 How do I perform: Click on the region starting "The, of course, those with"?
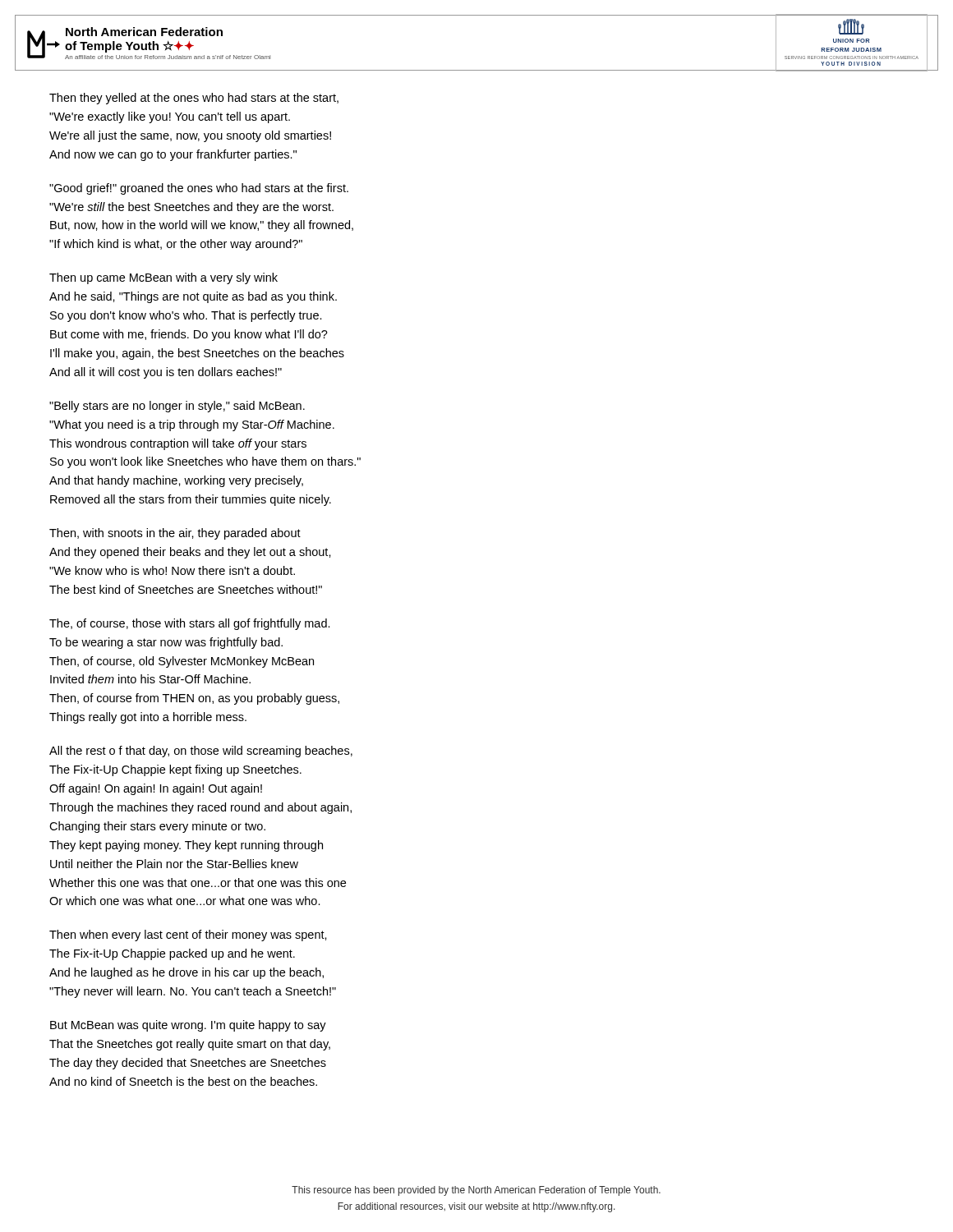tap(195, 670)
